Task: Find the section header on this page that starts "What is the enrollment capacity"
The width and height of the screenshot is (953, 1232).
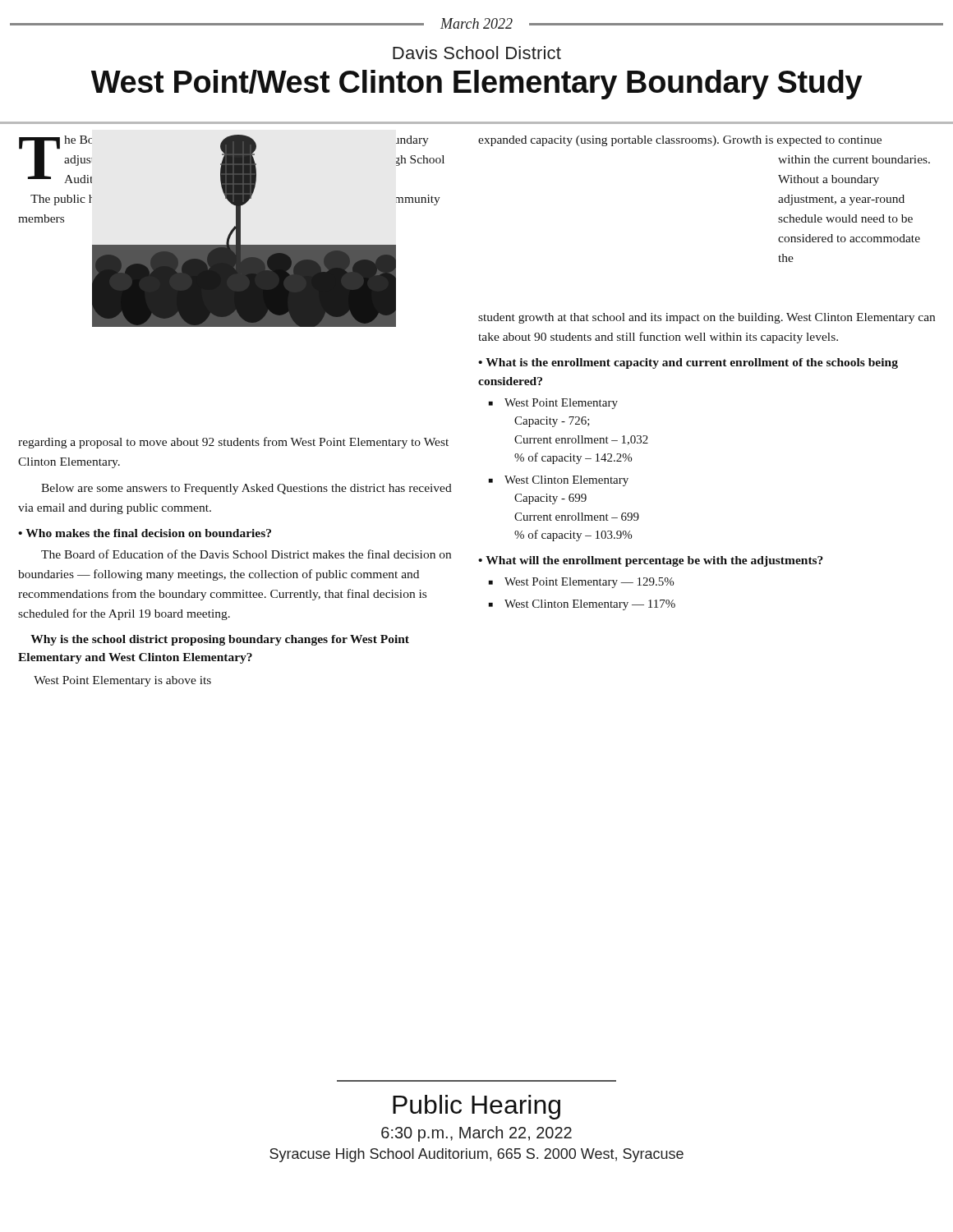Action: [688, 371]
